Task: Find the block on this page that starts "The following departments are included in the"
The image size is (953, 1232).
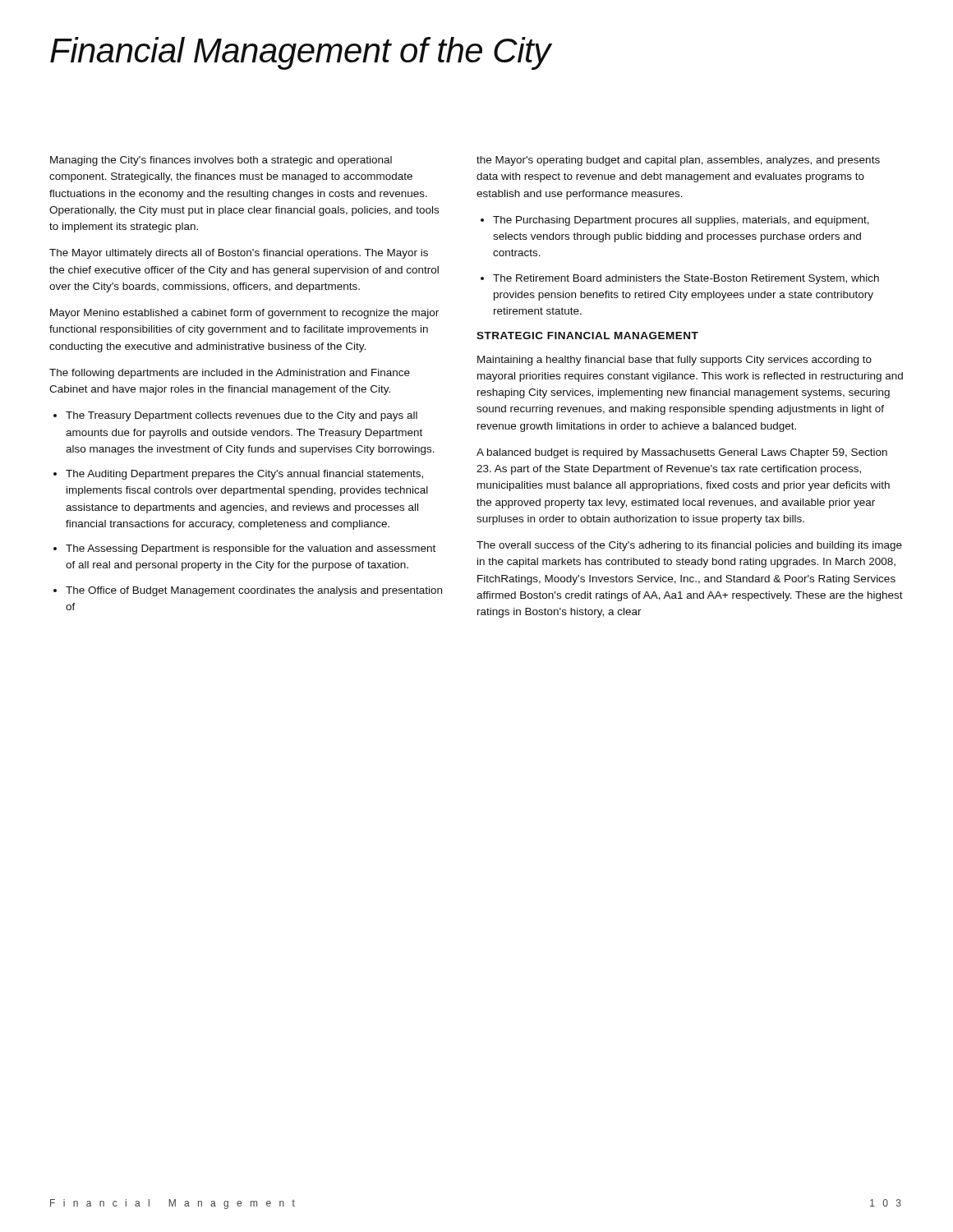Action: [246, 381]
